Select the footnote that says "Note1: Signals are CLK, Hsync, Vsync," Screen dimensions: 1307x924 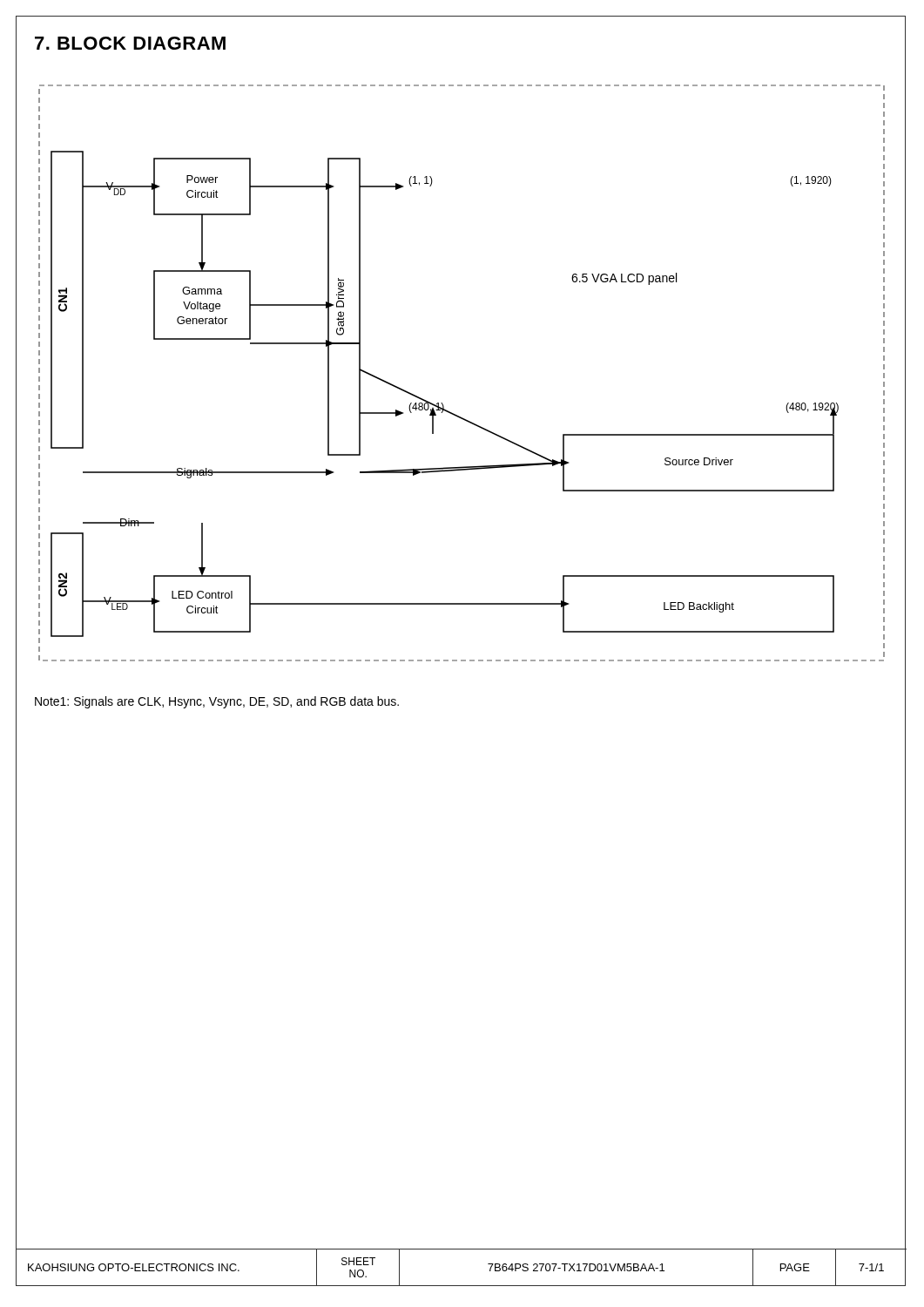point(217,701)
